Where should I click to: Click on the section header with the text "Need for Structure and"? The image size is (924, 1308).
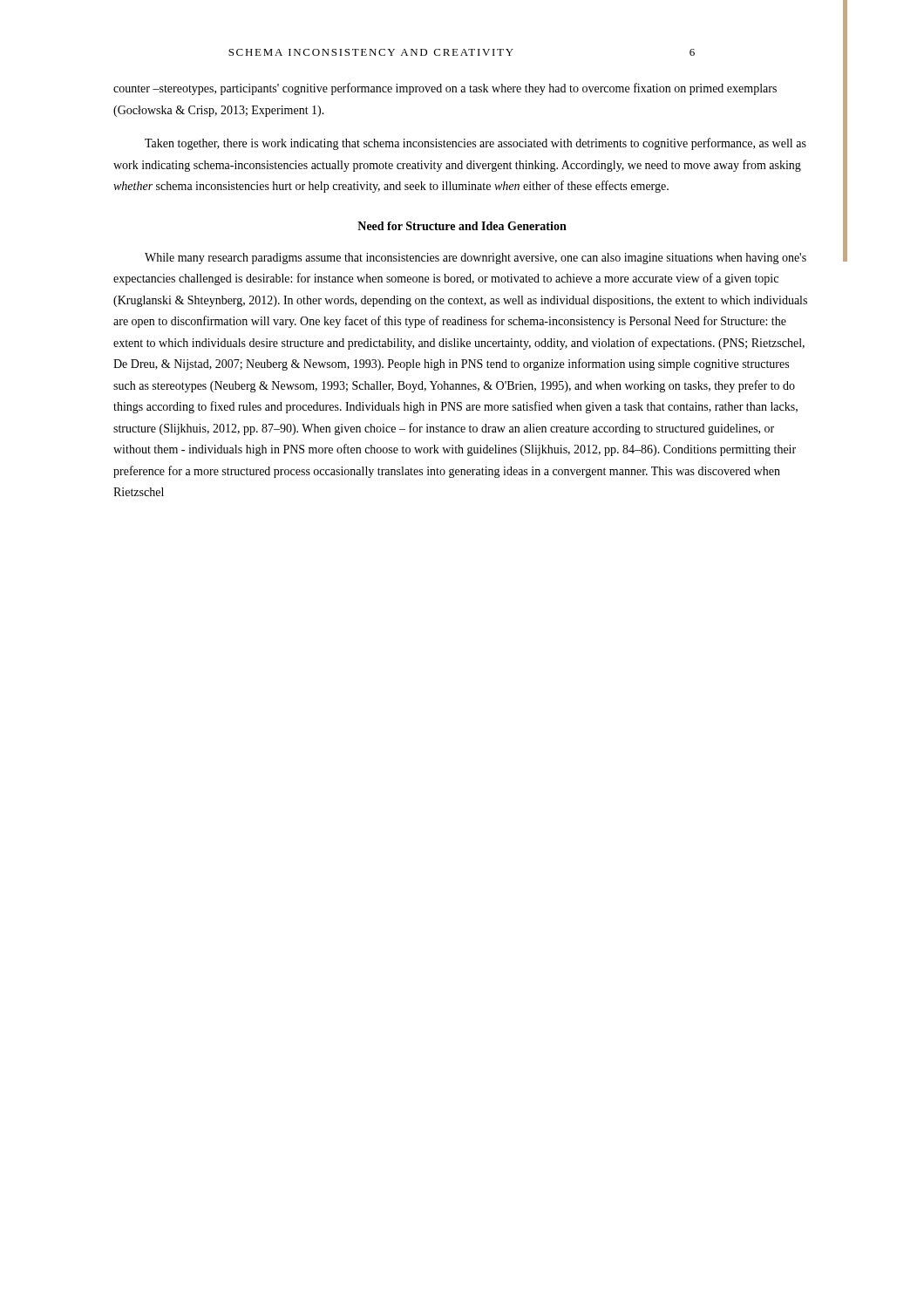[x=462, y=226]
